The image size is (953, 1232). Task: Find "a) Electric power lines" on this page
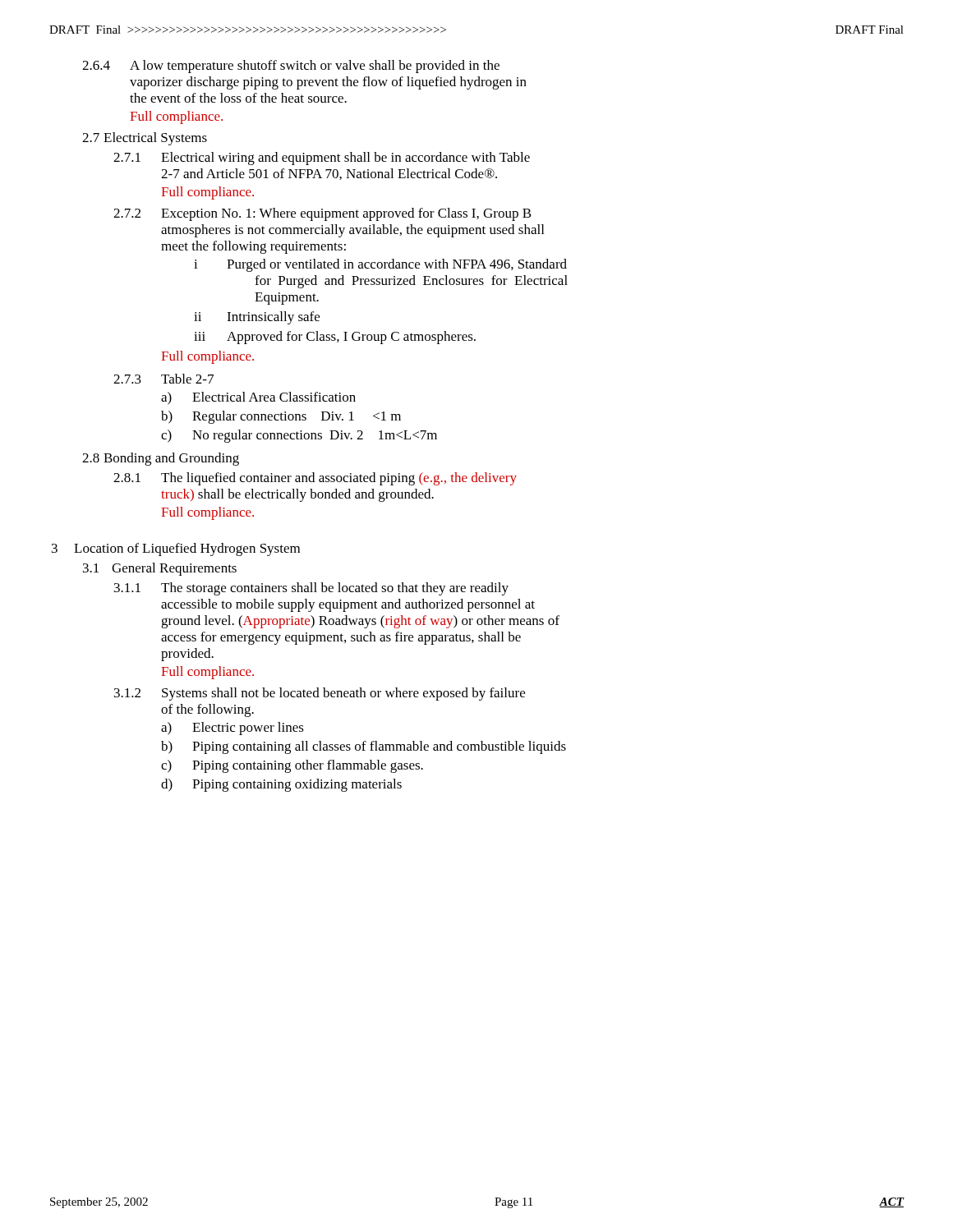point(232,728)
